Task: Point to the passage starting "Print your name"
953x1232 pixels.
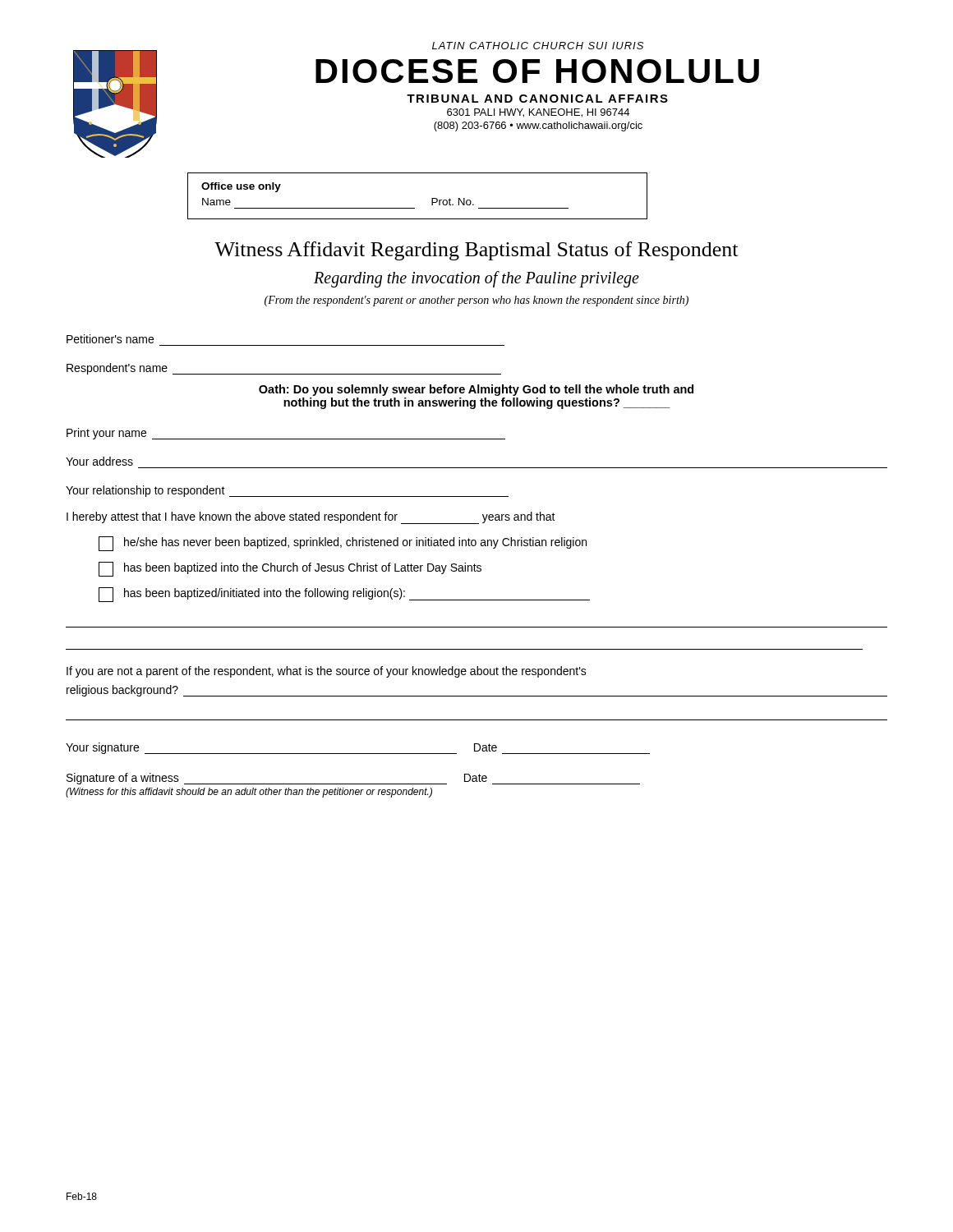Action: click(x=285, y=432)
